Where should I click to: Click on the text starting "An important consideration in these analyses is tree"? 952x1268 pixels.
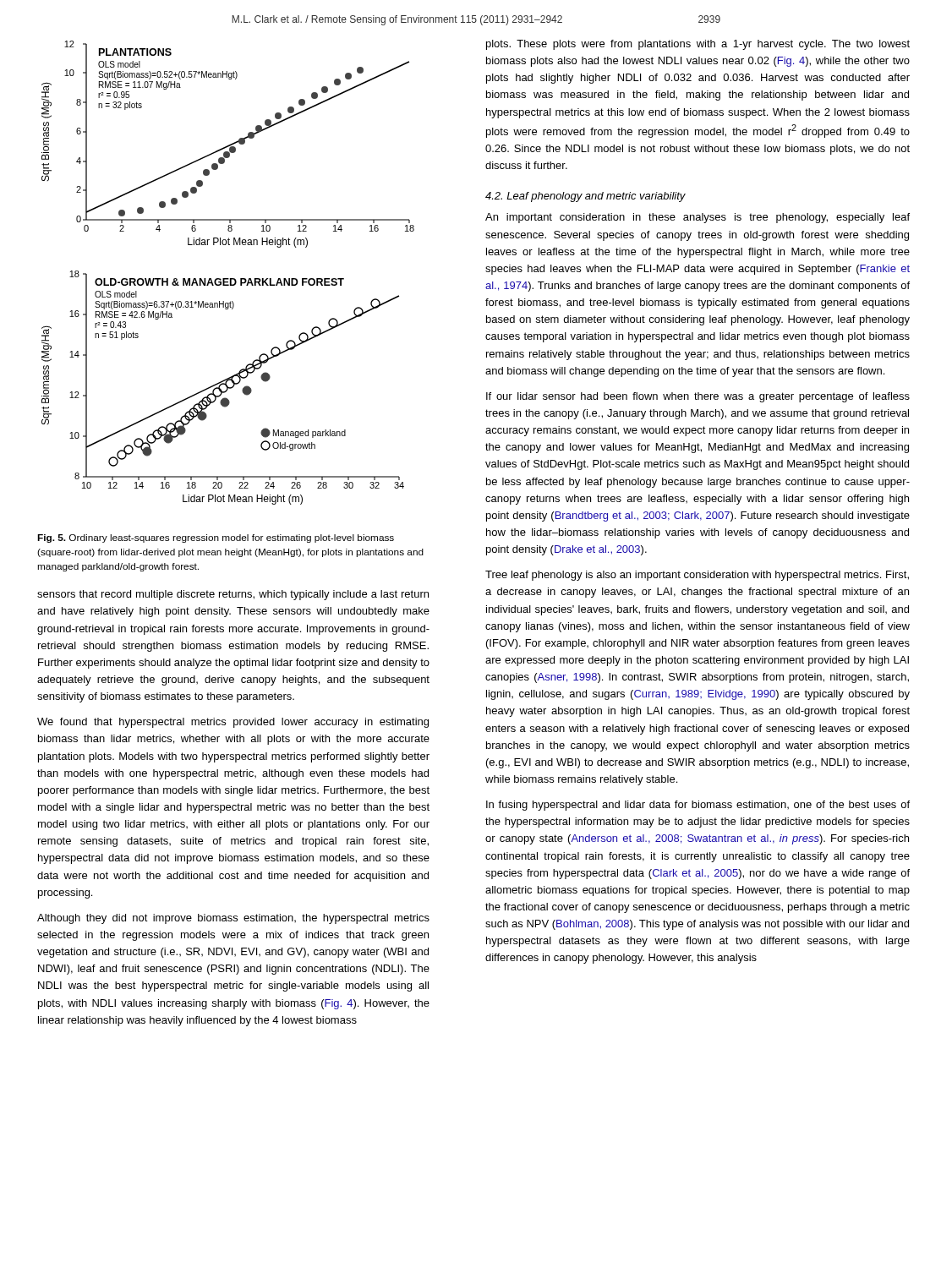(698, 294)
